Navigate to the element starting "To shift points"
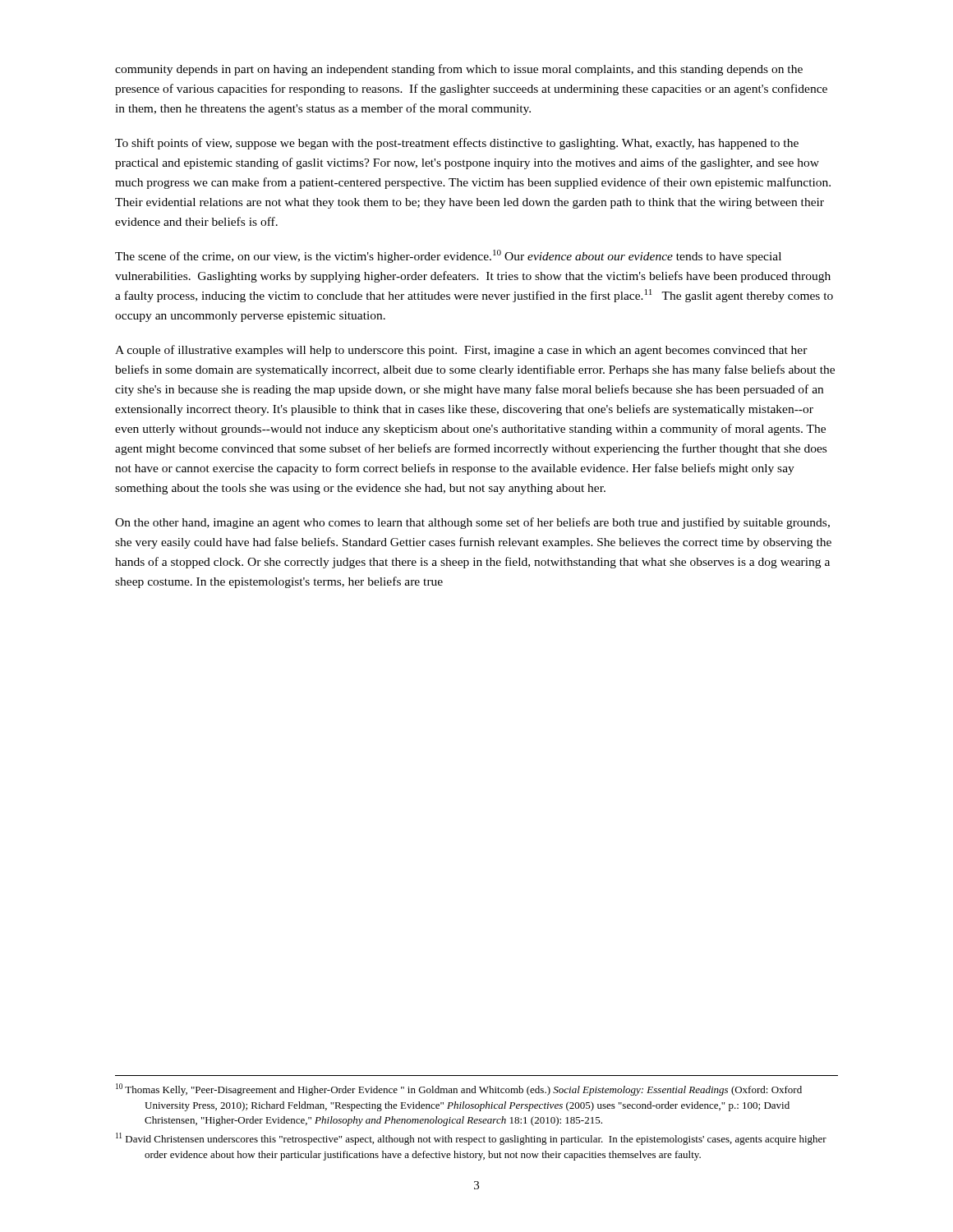This screenshot has width=953, height=1232. click(473, 182)
